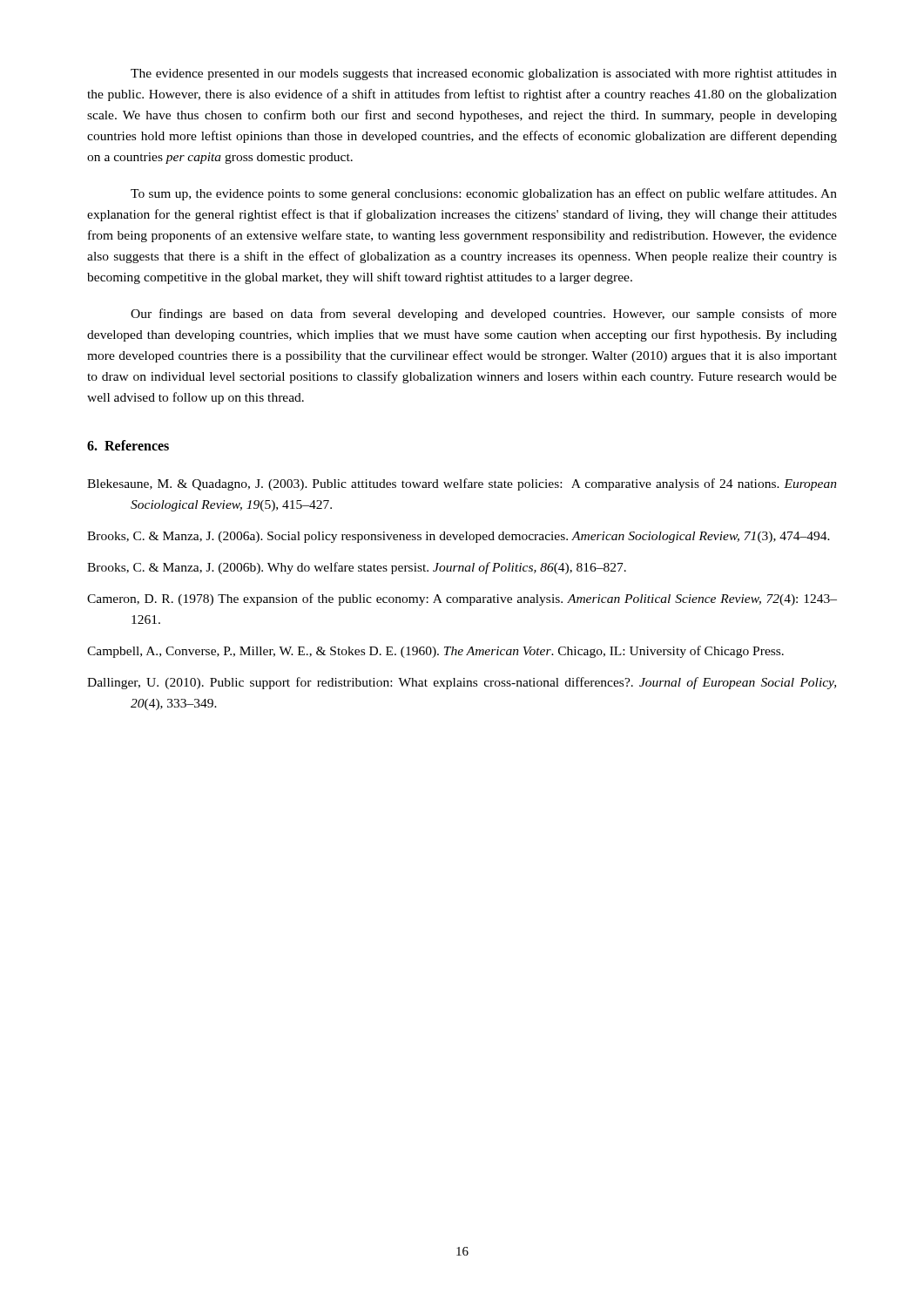Select the list item that reads "Dallinger, U. (2010). Public support for redistribution: What"
924x1307 pixels.
click(x=462, y=692)
